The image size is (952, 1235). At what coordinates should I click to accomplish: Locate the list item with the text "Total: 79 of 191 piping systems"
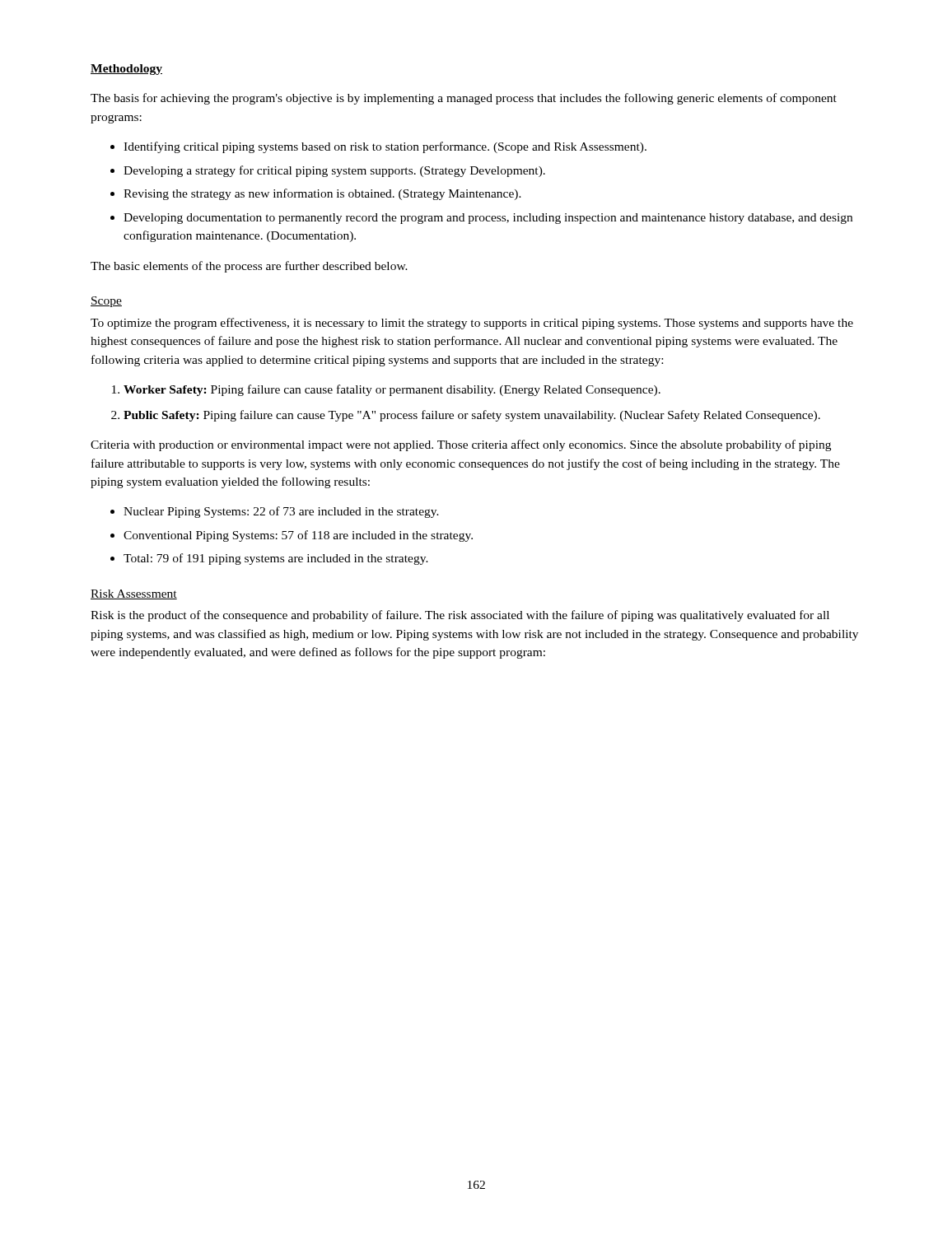[x=276, y=559]
